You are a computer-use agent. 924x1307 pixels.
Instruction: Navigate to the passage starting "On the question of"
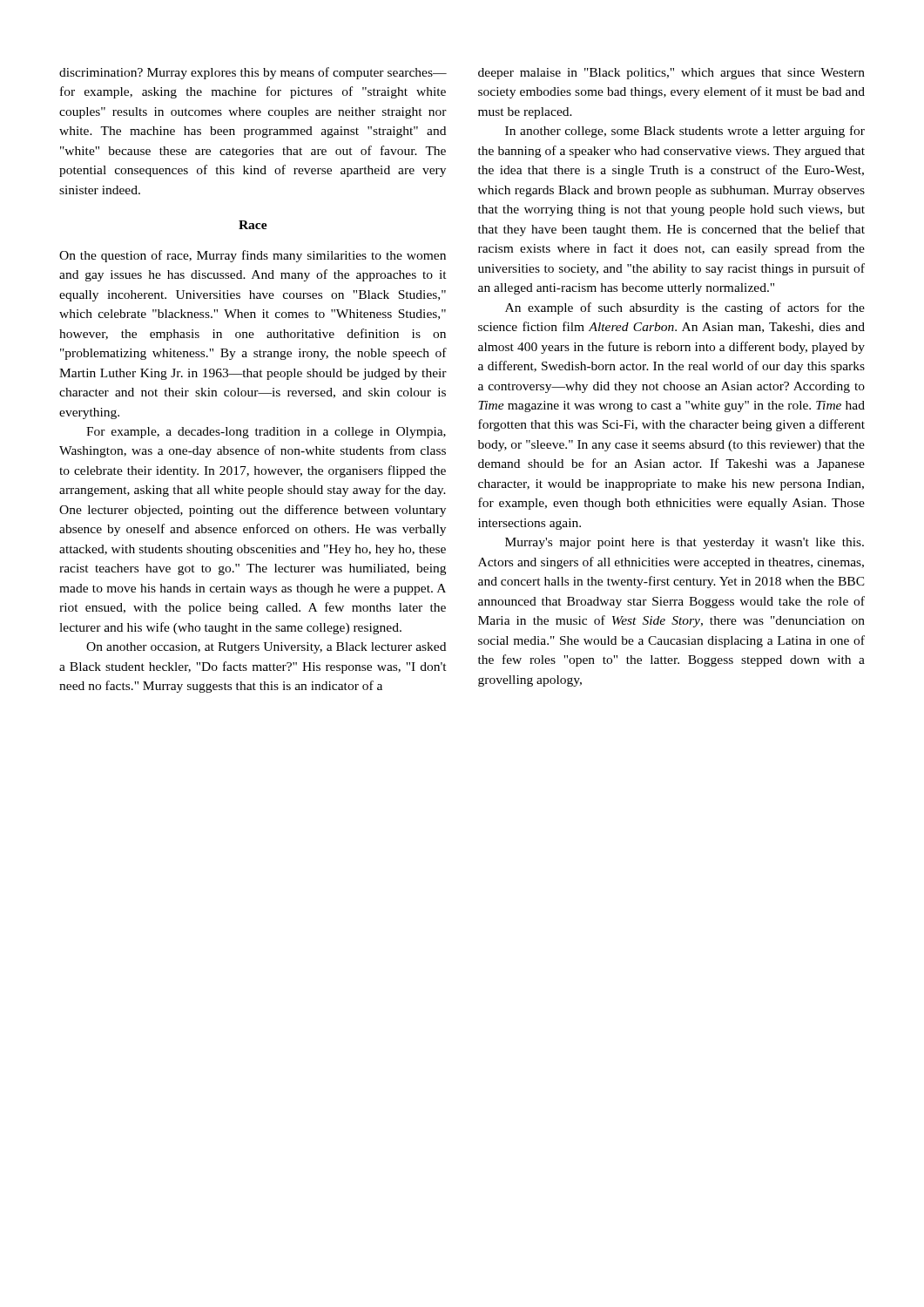tap(253, 471)
